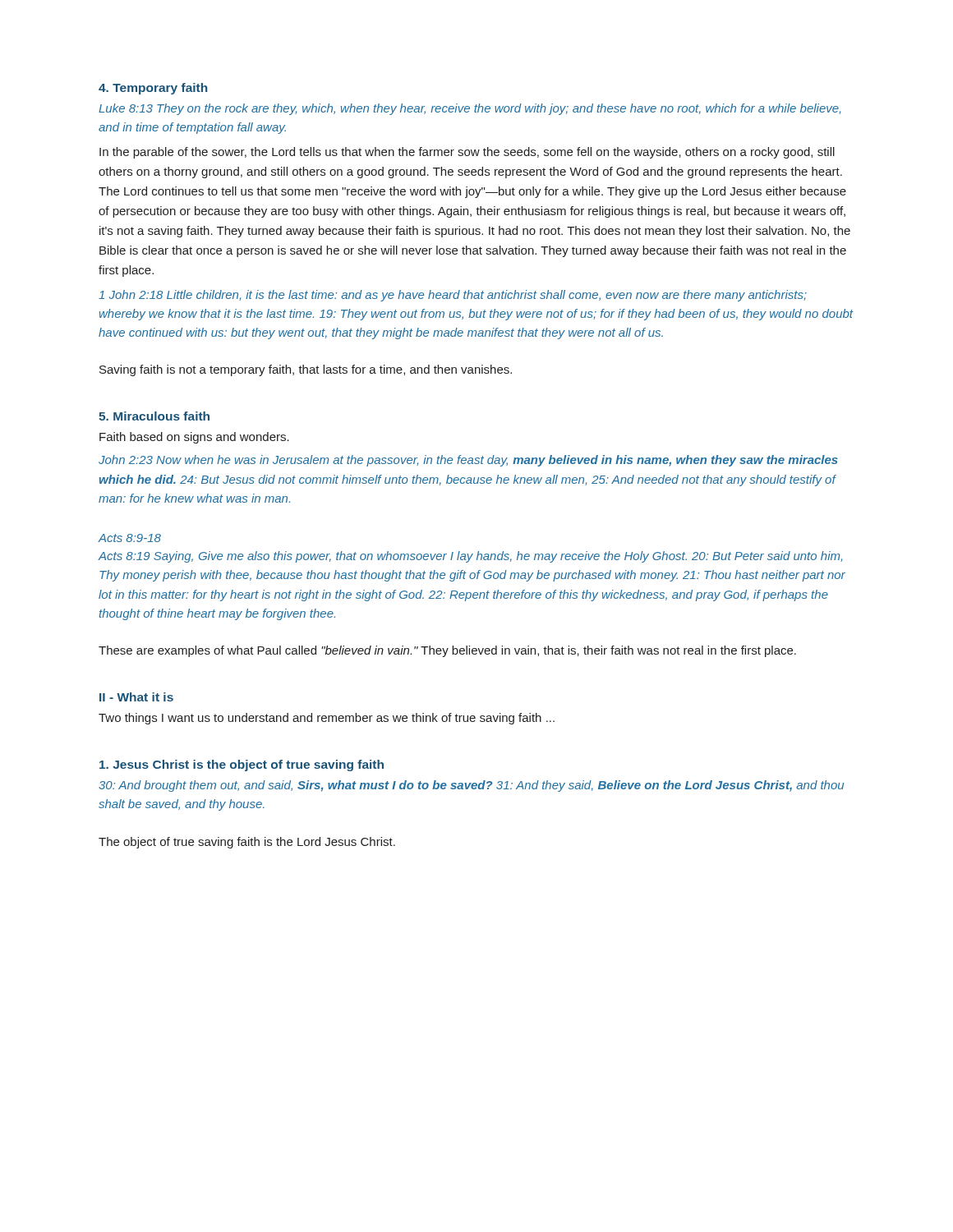Viewport: 953px width, 1232px height.
Task: Select the passage starting "In the parable of the sower, the Lord"
Action: tap(475, 210)
